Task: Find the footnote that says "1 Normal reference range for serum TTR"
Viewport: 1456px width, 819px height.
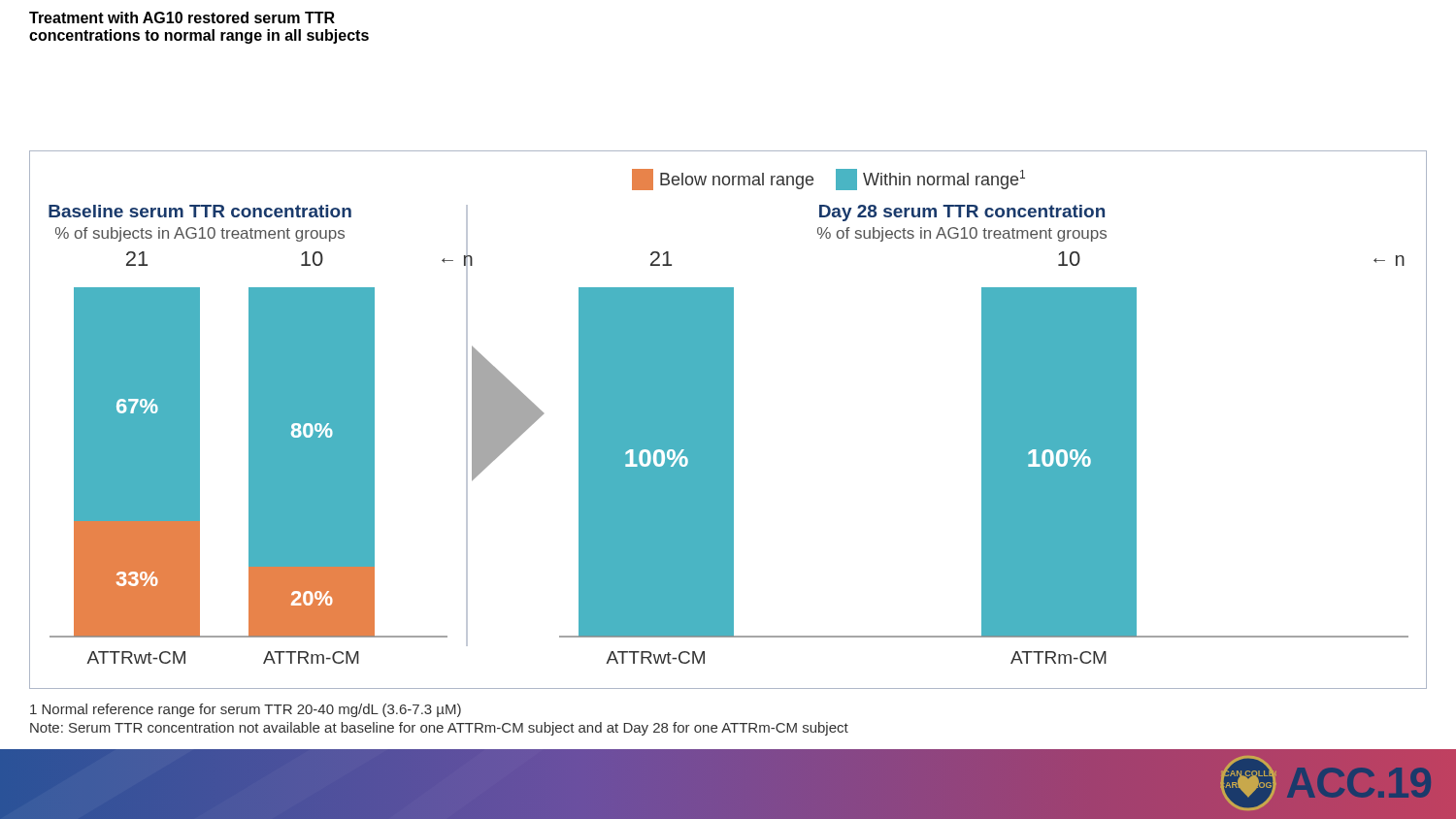Action: [612, 718]
